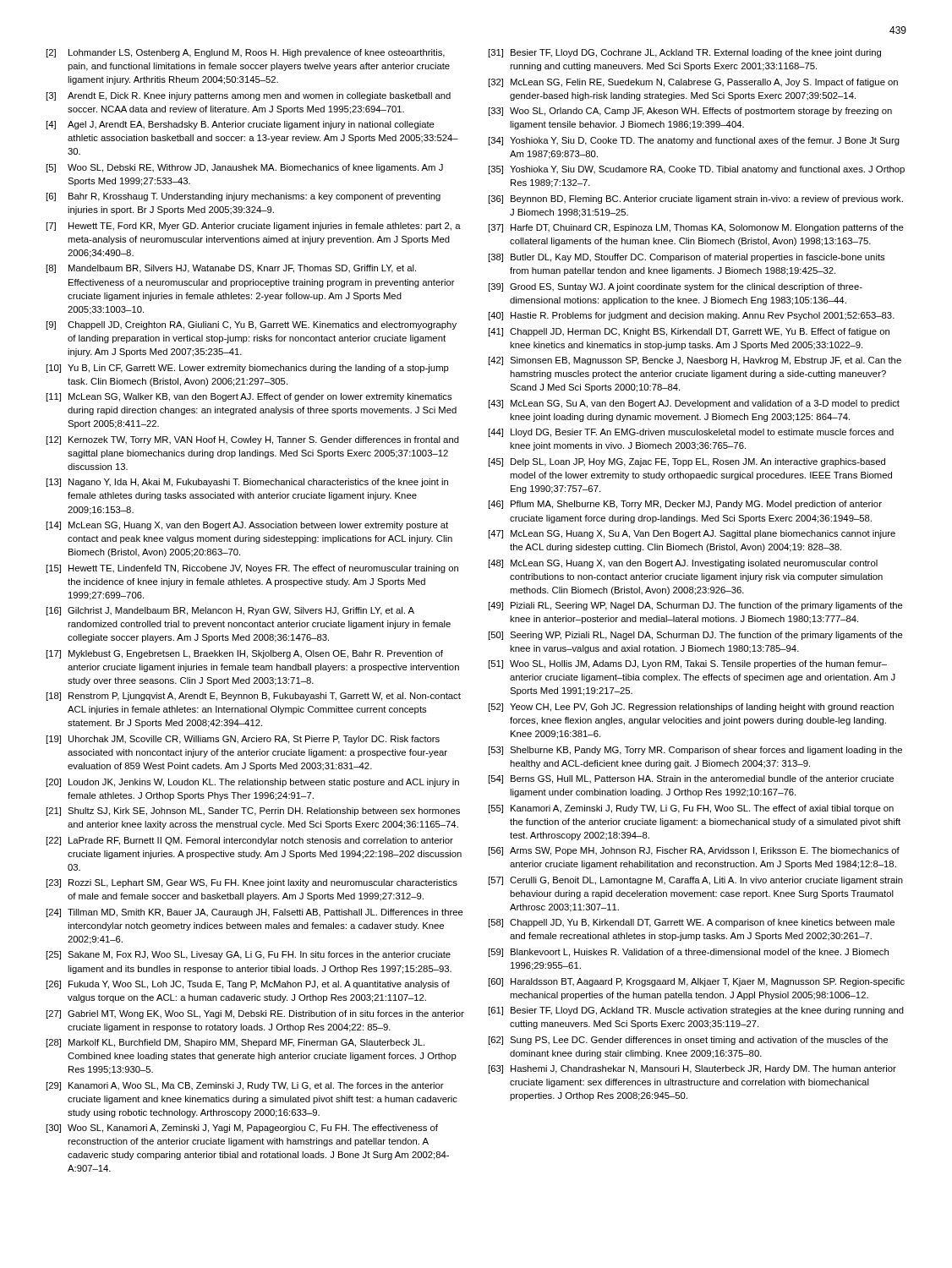Locate the passage starting "[41] Chappell JD, Herman DC, Knight BS, Kirkendall"

click(x=697, y=338)
